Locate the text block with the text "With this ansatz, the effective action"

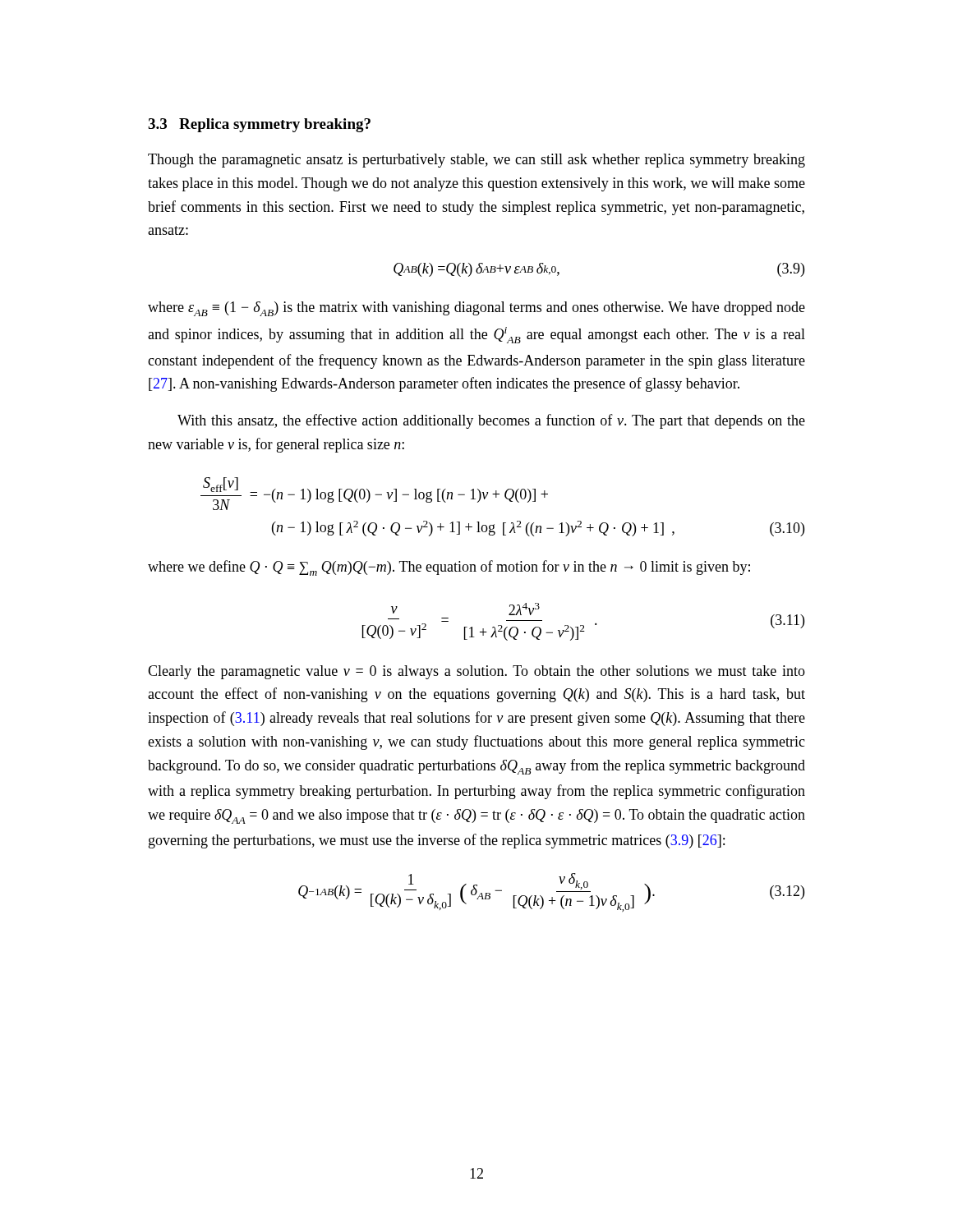476,433
